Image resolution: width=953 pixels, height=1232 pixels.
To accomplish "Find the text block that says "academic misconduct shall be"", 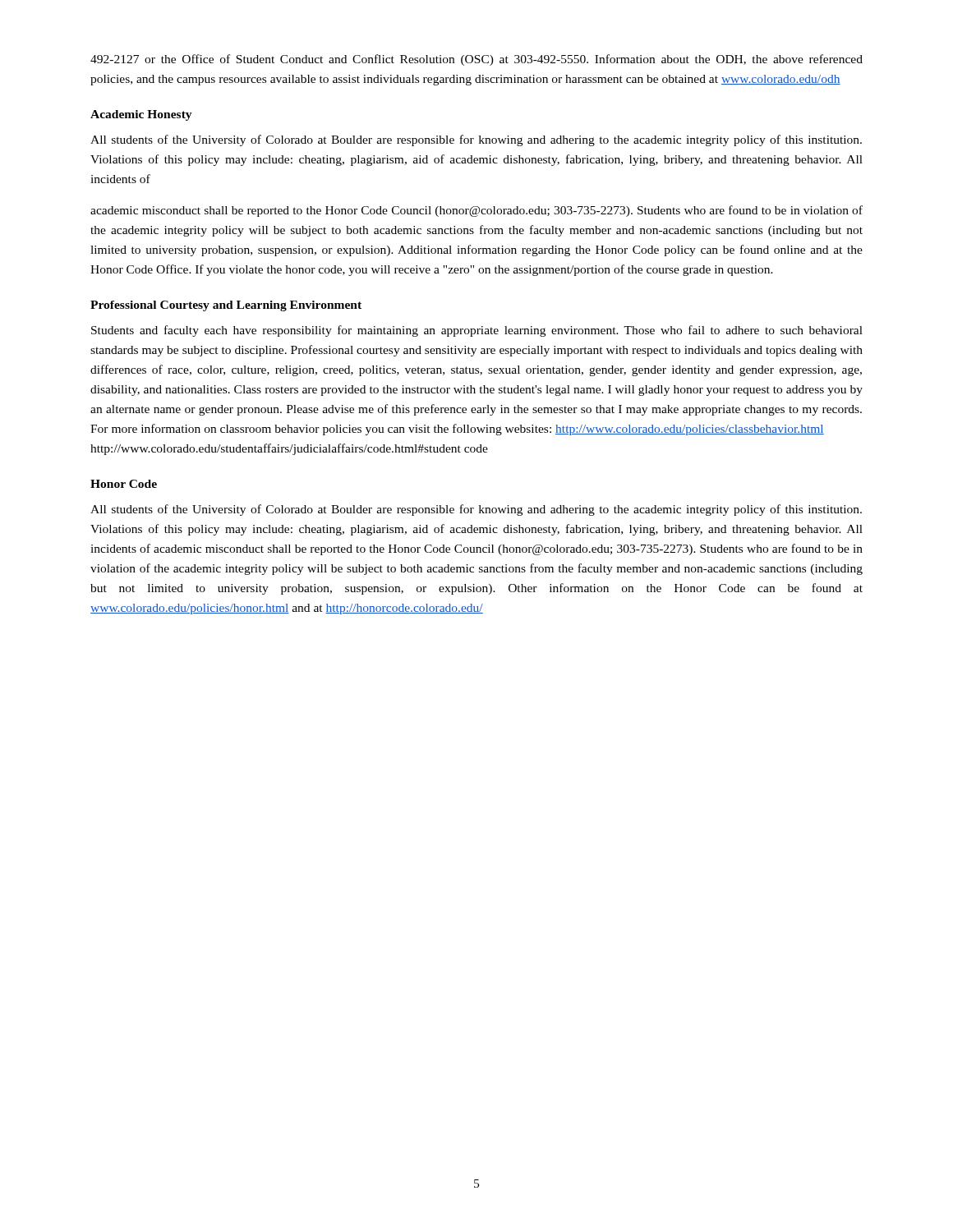I will click(476, 240).
